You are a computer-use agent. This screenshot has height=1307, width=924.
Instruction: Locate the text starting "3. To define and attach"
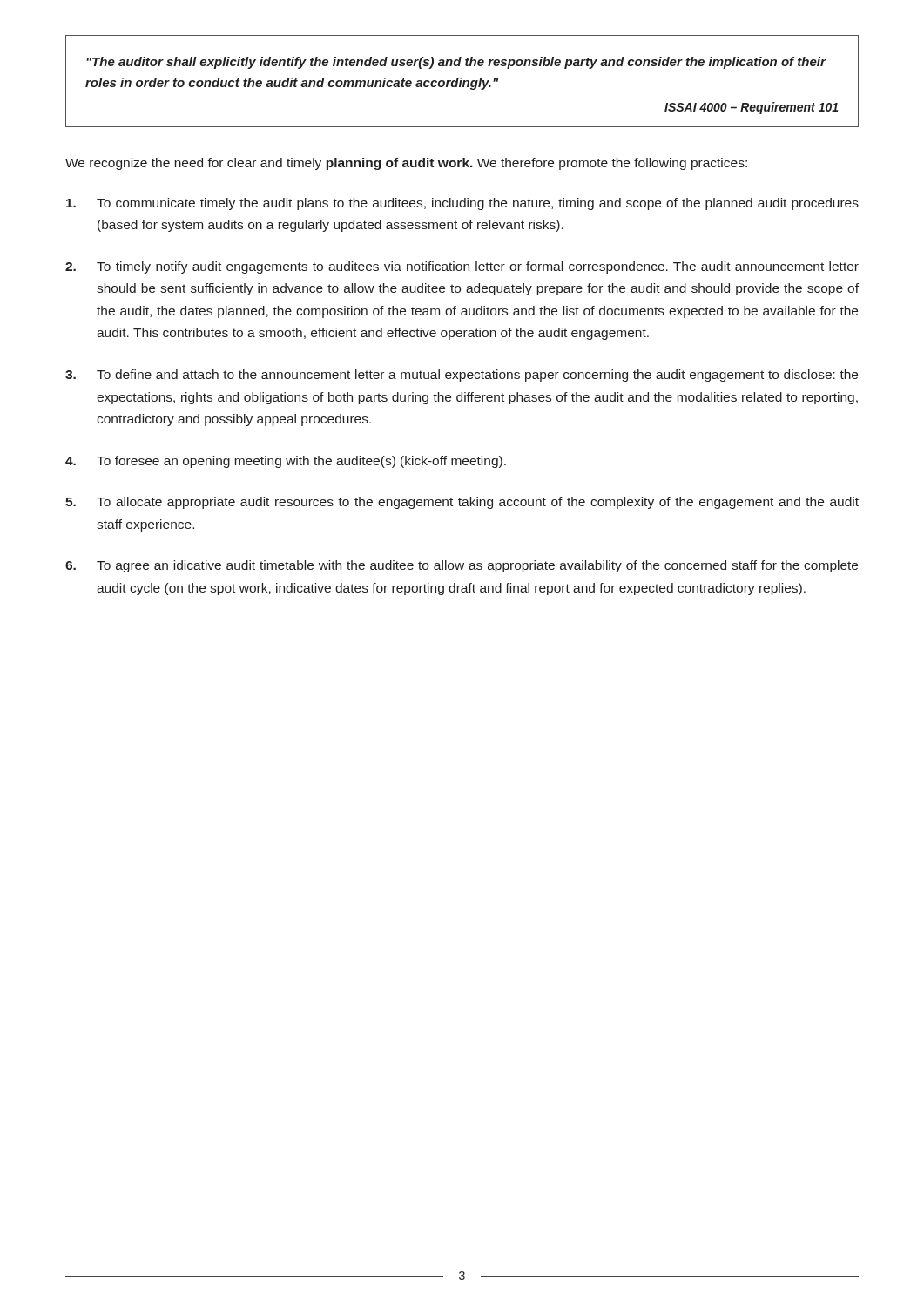pyautogui.click(x=462, y=397)
